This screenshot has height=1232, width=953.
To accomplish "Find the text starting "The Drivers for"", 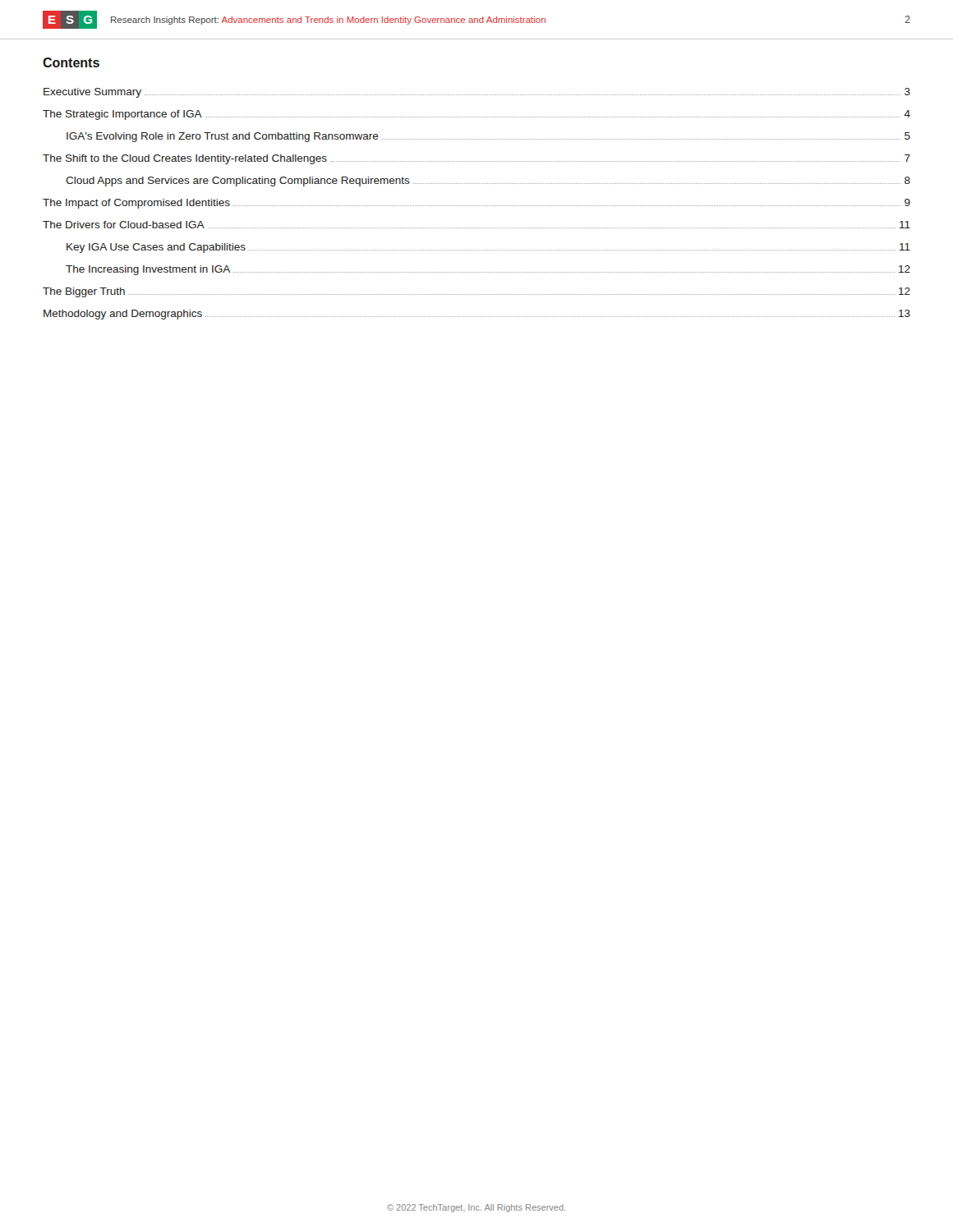I will (x=476, y=225).
